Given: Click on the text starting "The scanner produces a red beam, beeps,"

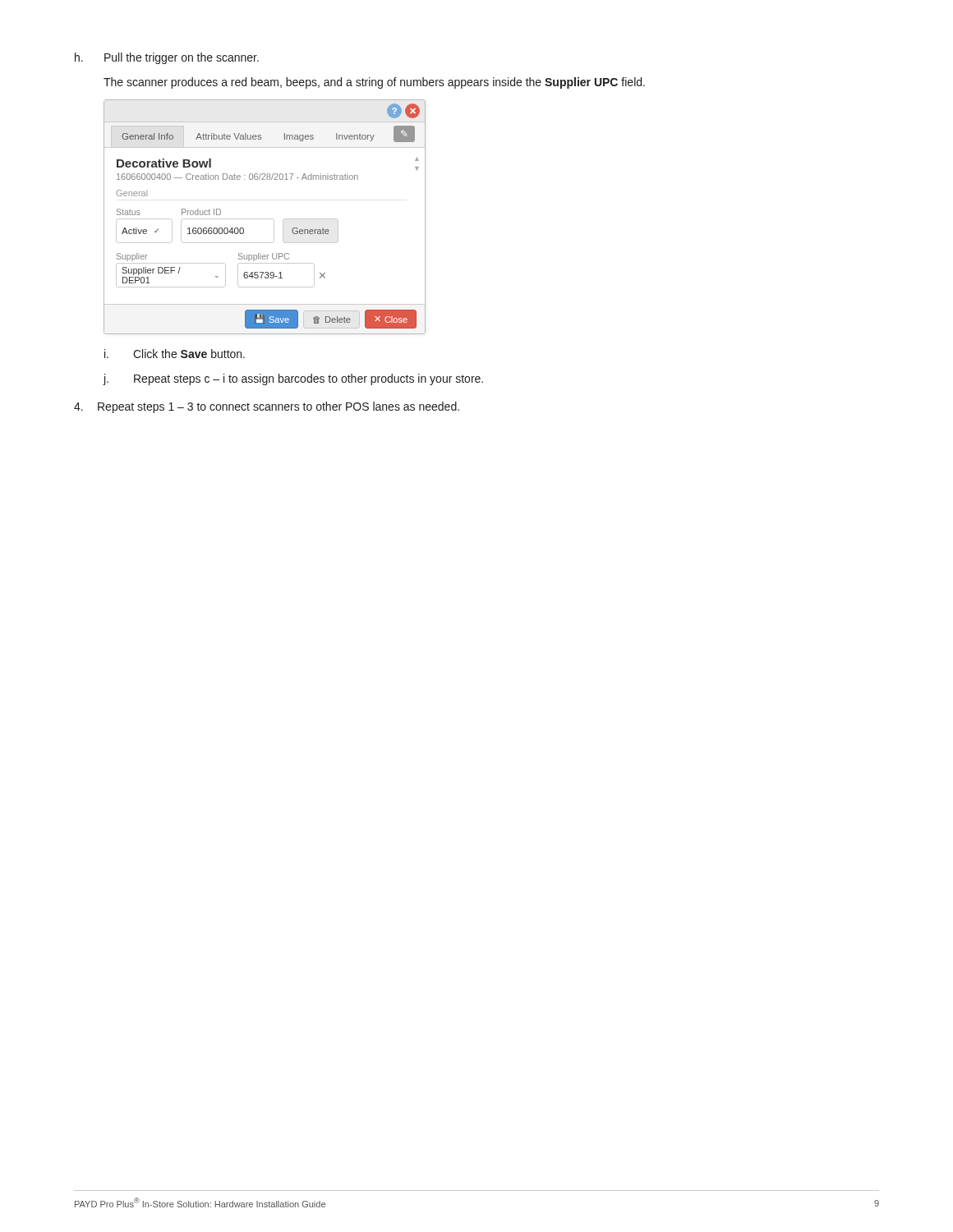Looking at the screenshot, I should point(375,82).
